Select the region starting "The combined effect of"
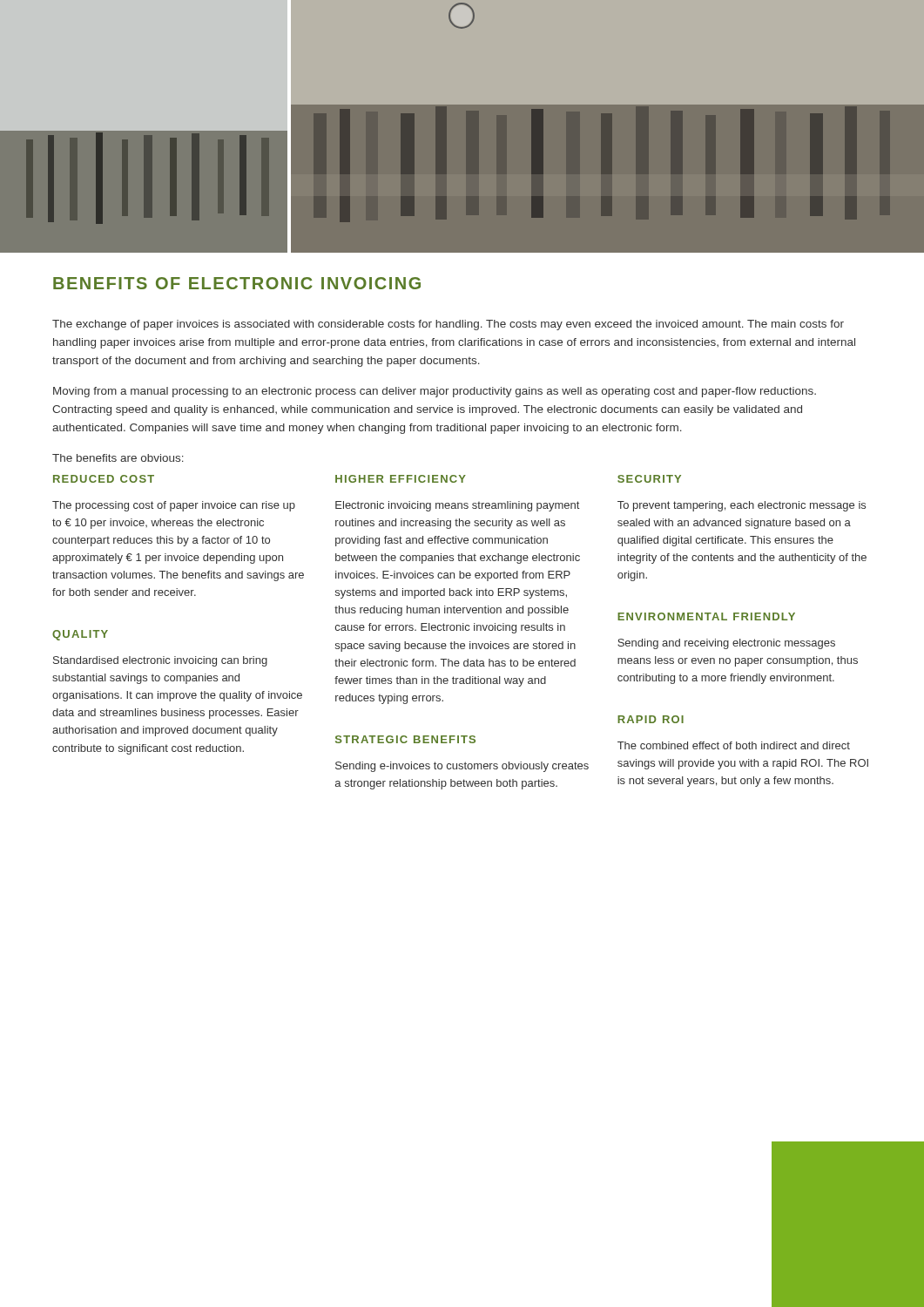Screen dimensions: 1307x924 coord(743,763)
